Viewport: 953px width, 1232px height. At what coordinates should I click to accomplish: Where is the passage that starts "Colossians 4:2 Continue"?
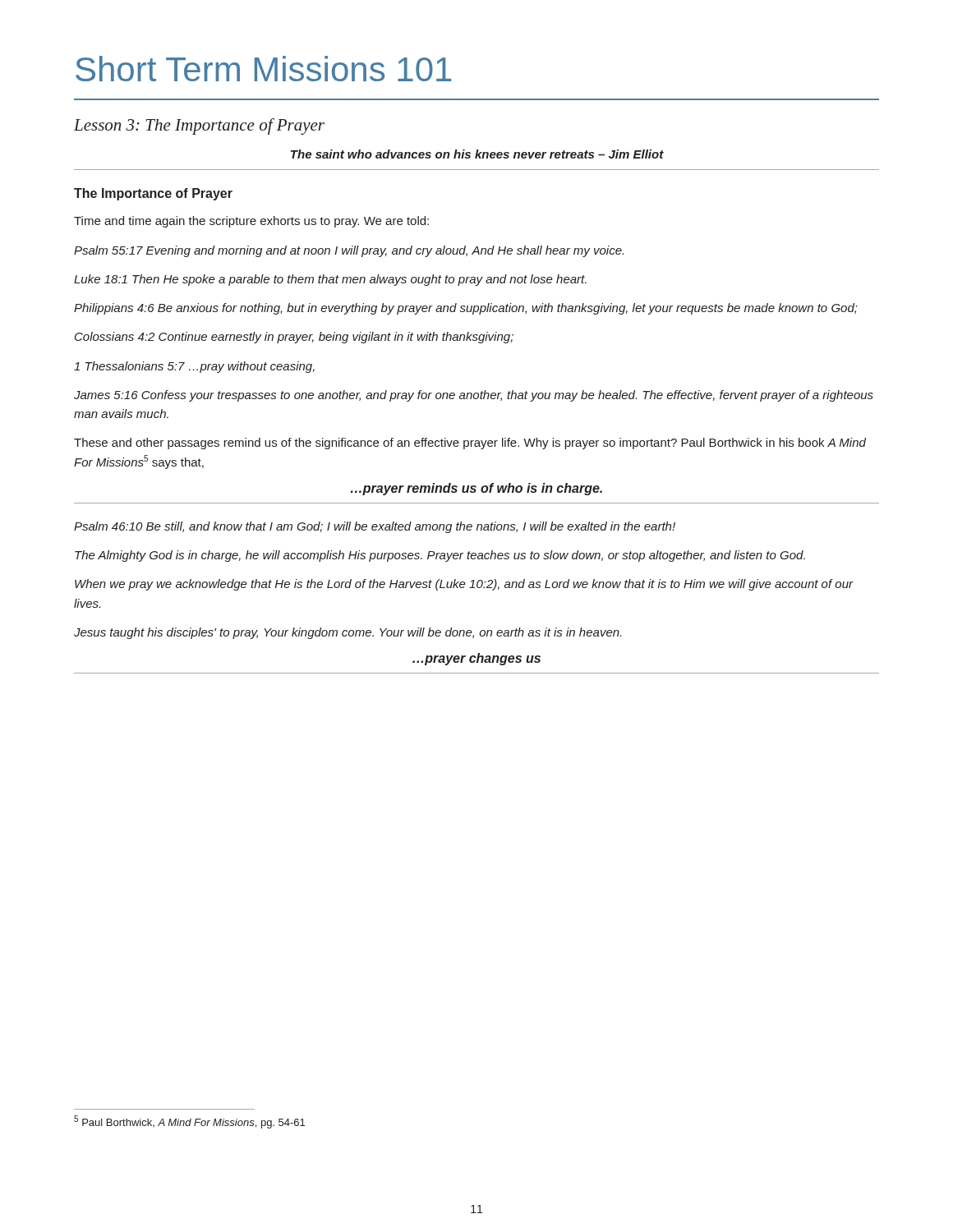click(476, 337)
